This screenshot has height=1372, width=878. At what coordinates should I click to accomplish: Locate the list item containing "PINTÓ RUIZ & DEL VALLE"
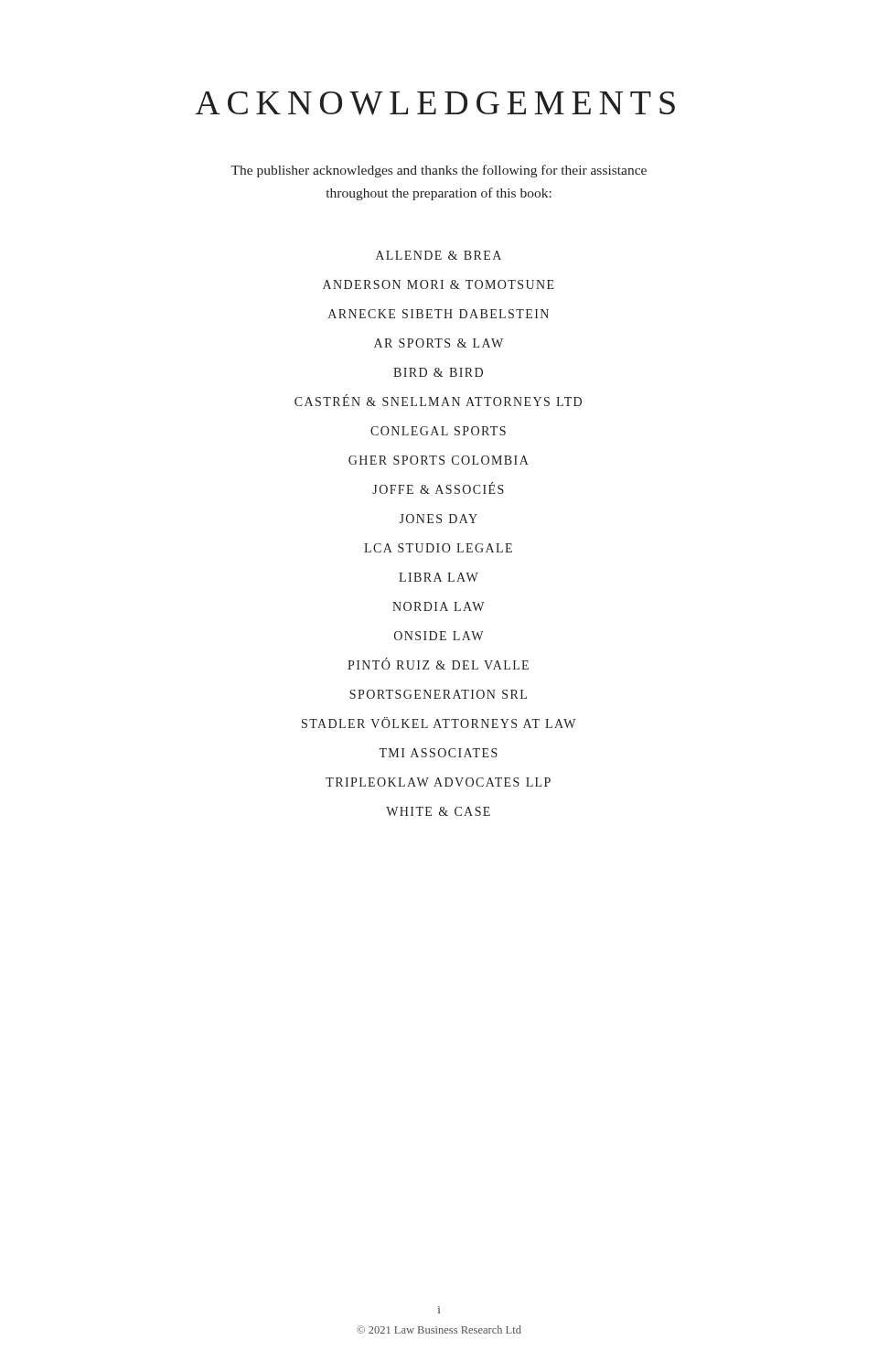coord(439,665)
